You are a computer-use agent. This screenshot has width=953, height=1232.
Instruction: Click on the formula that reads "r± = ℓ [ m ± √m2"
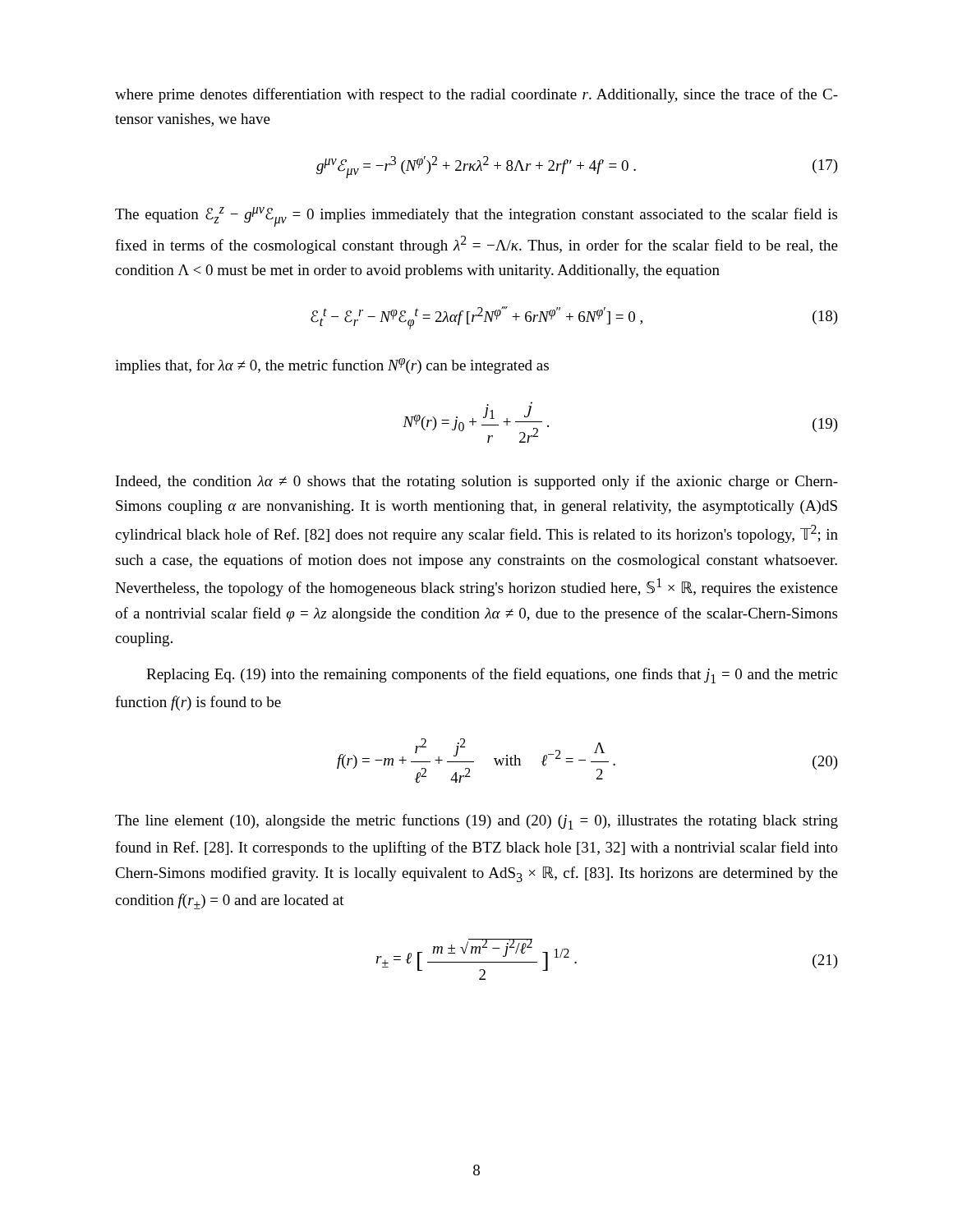(482, 962)
